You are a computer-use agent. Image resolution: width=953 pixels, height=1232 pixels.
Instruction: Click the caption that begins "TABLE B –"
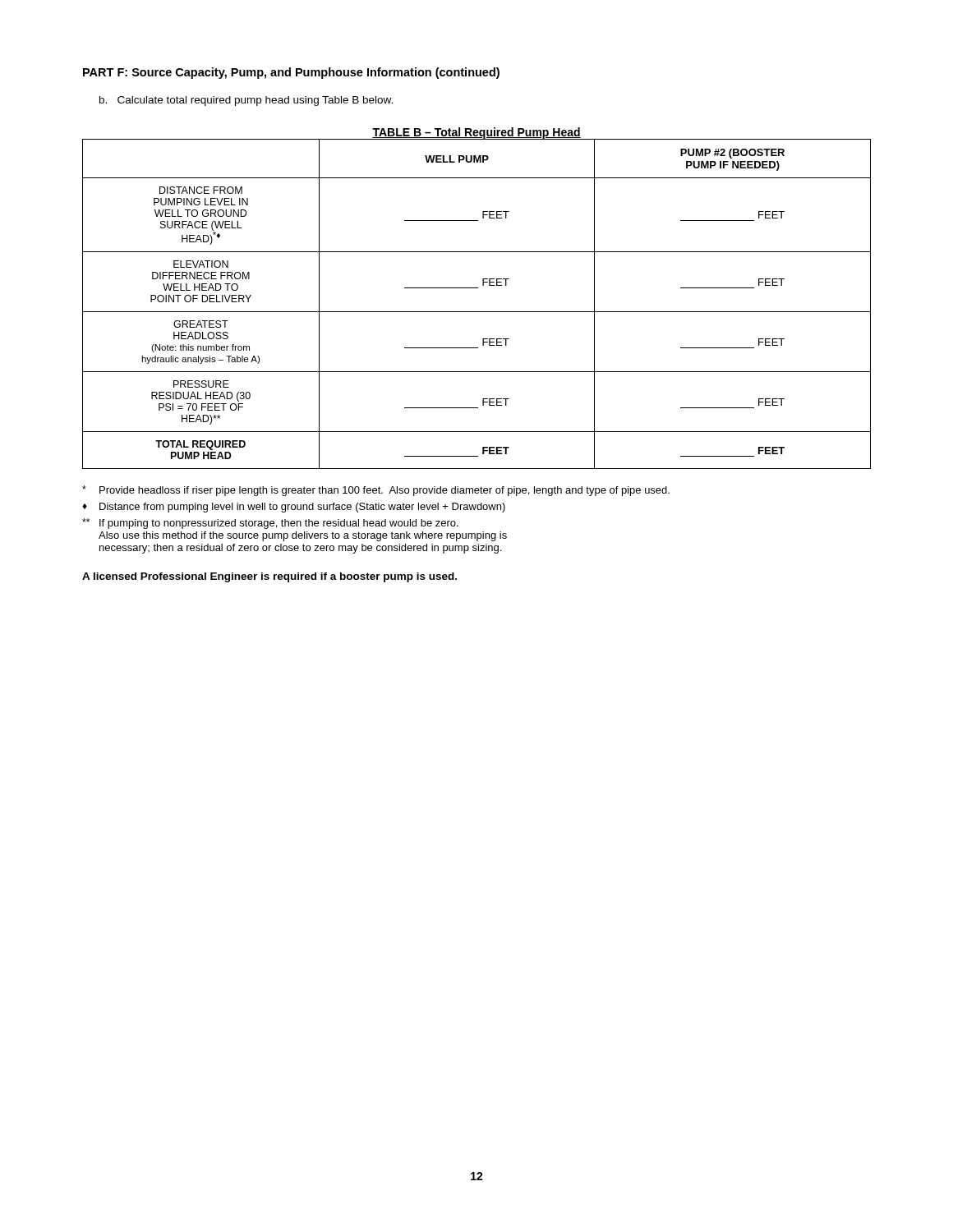pos(476,132)
